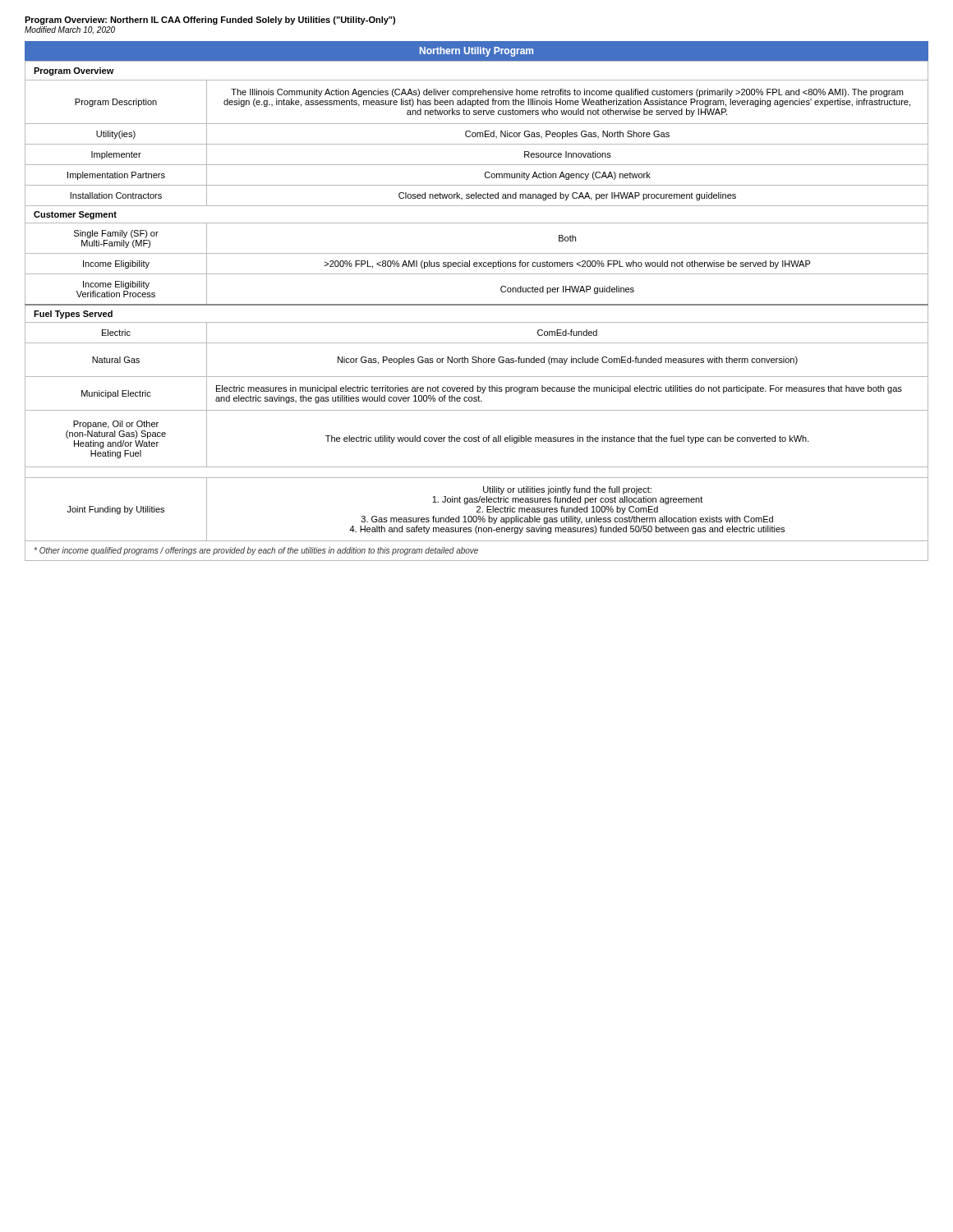The image size is (953, 1232).
Task: Select the text block with the text "Installation Contractors Closed"
Action: [x=476, y=195]
